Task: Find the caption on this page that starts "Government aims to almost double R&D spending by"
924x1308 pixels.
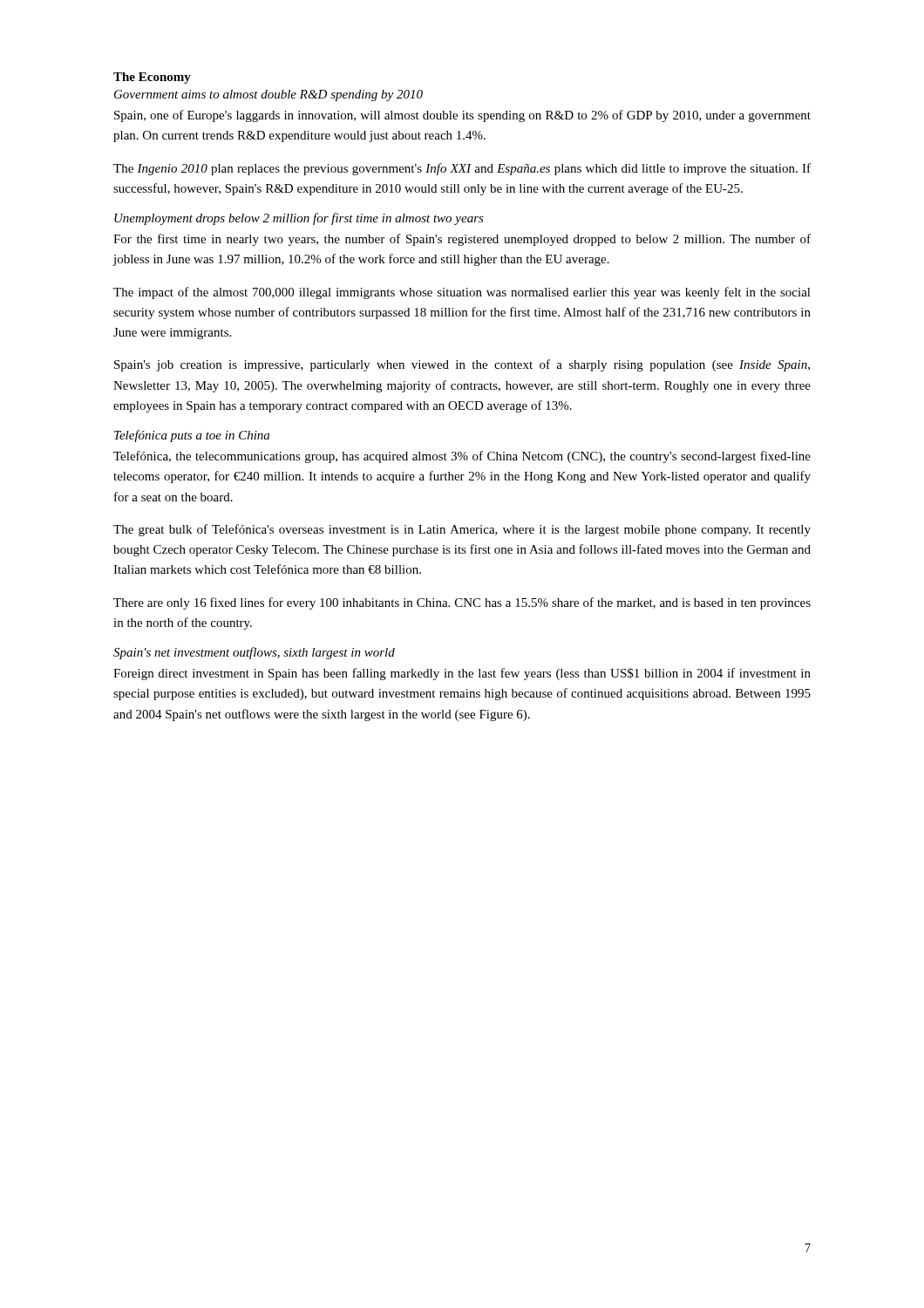Action: click(268, 94)
